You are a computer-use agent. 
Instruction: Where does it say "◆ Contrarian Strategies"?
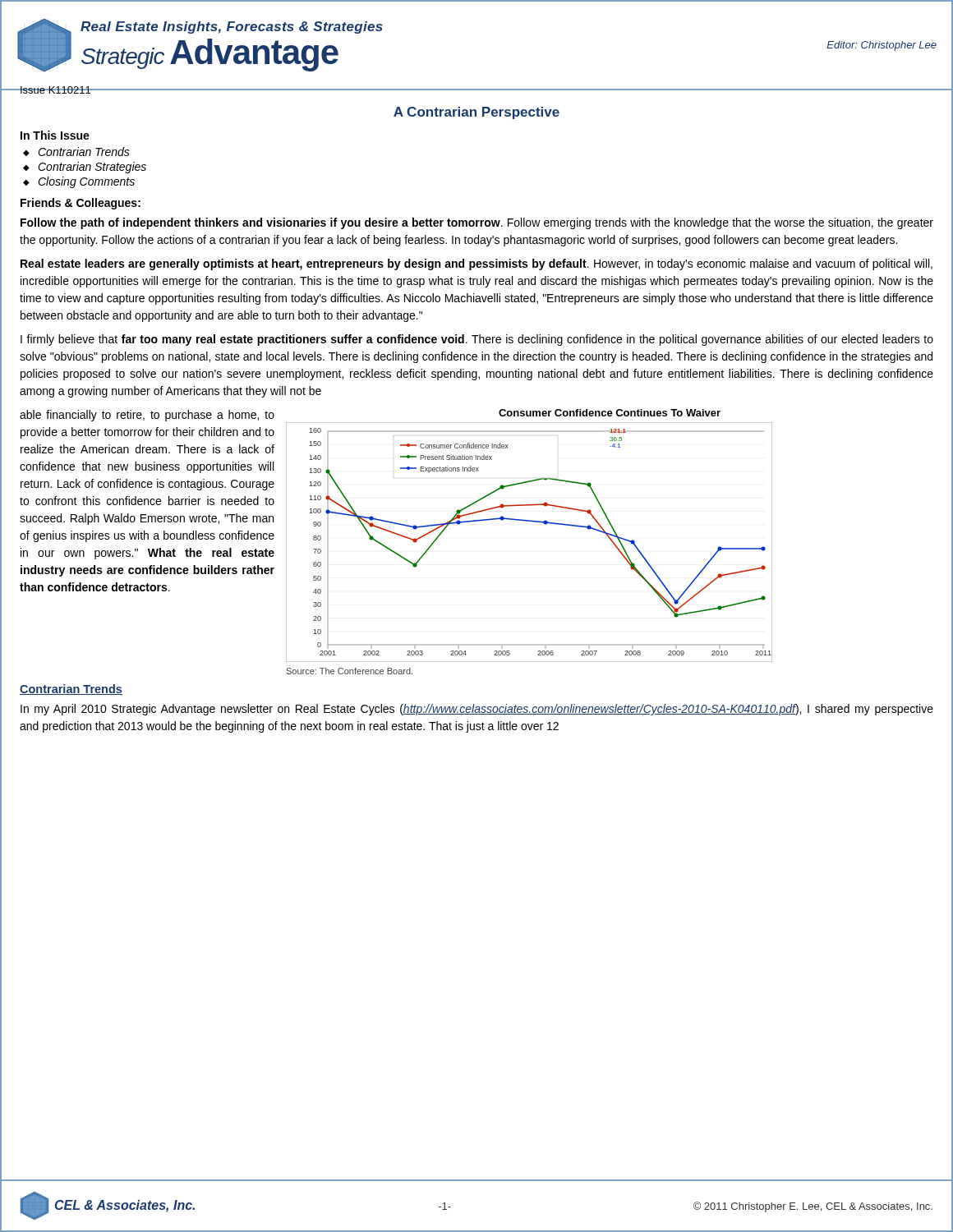tap(85, 167)
